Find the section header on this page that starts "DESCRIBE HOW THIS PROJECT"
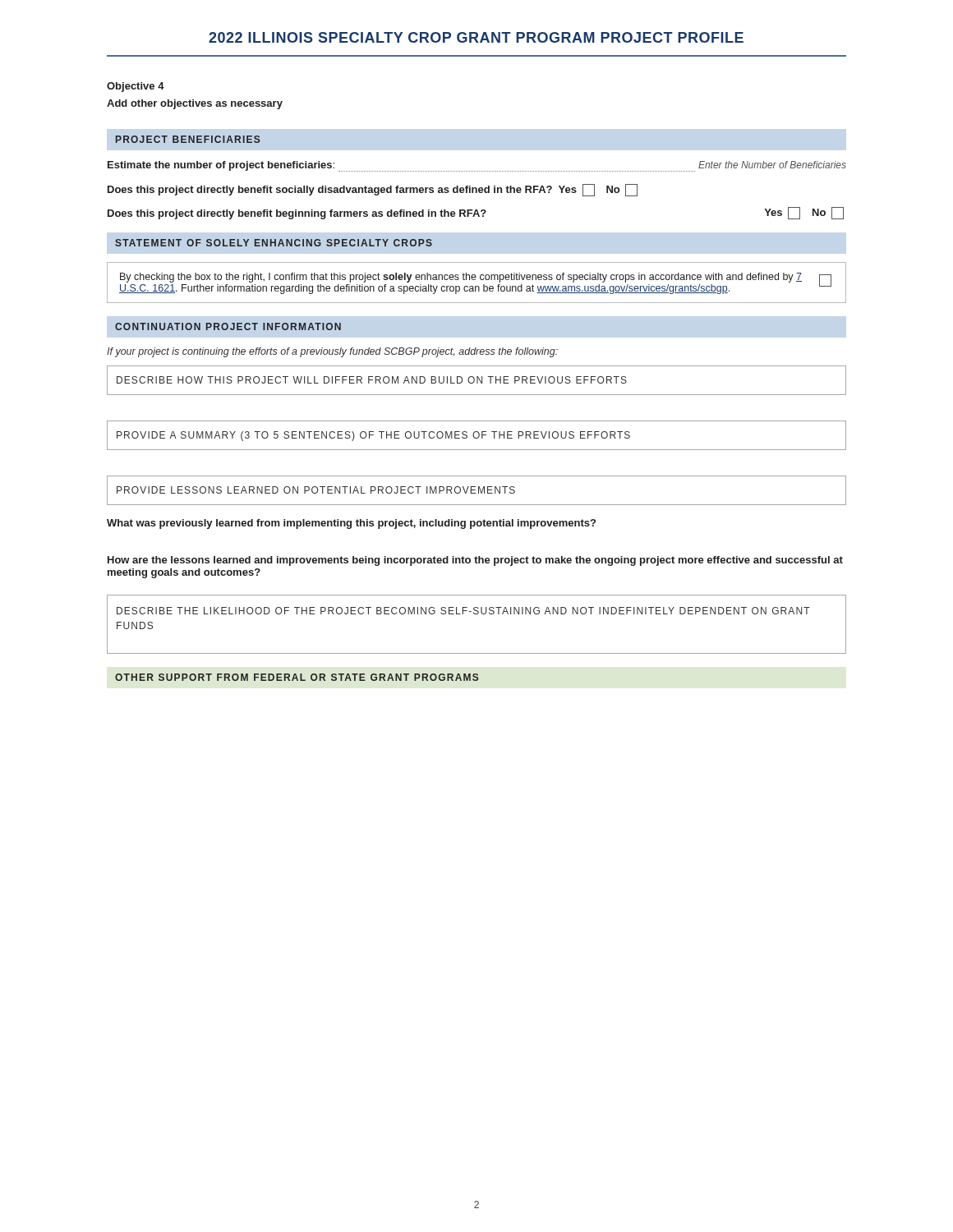The image size is (953, 1232). pos(372,380)
